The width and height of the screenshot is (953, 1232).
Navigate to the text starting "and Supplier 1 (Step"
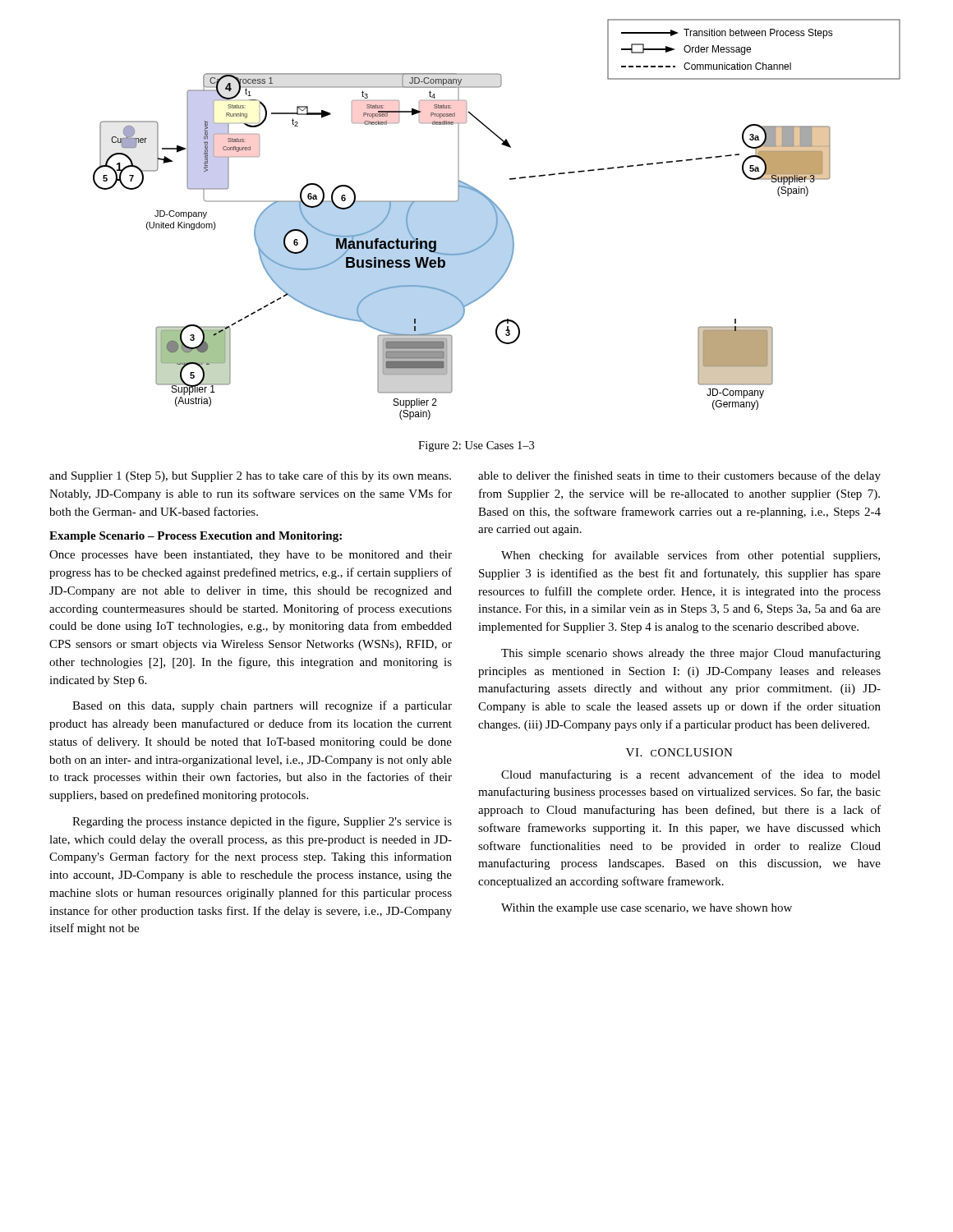coord(251,494)
